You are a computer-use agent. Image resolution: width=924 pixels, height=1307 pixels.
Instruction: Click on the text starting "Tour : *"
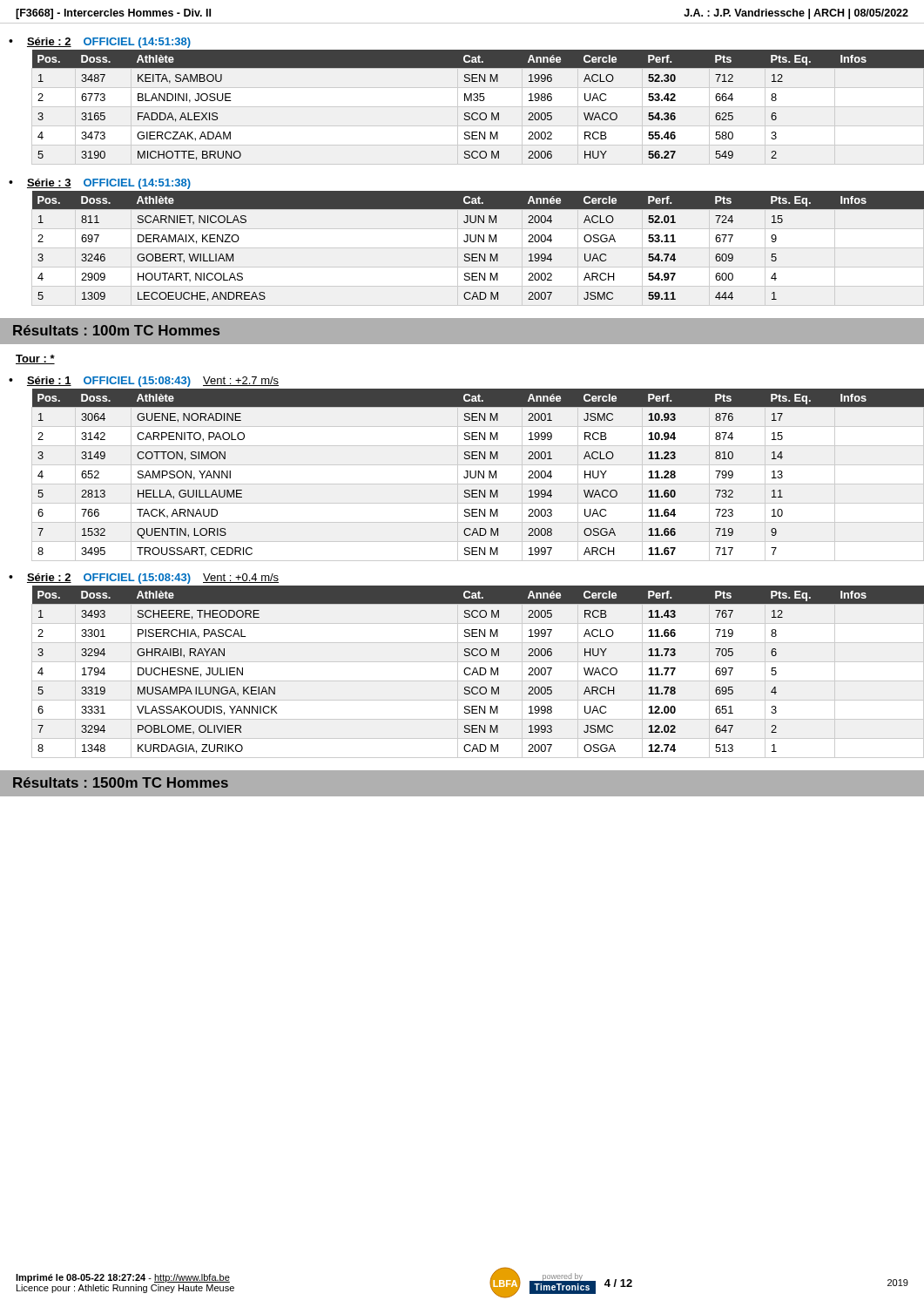coord(35,359)
